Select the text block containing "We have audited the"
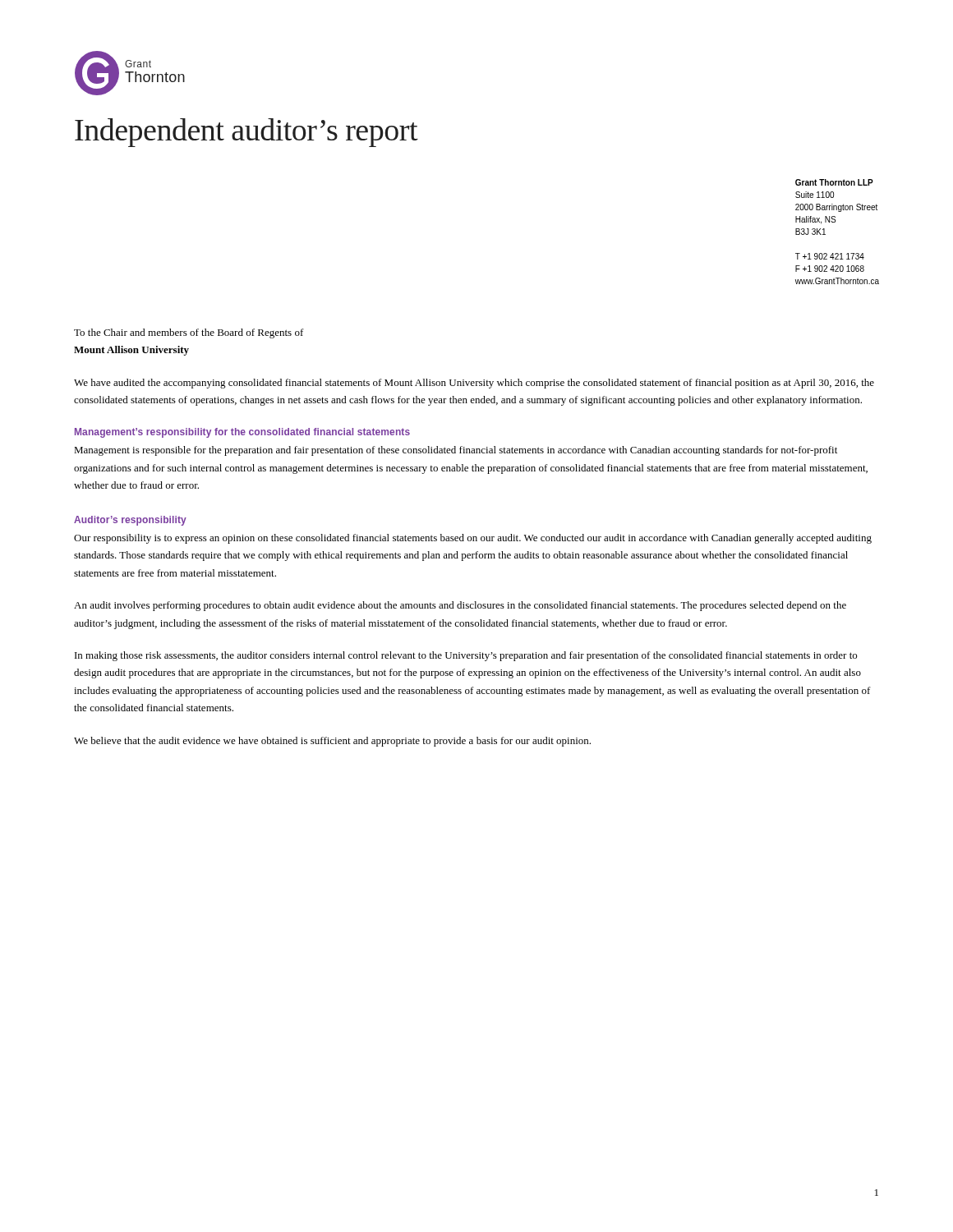 474,391
